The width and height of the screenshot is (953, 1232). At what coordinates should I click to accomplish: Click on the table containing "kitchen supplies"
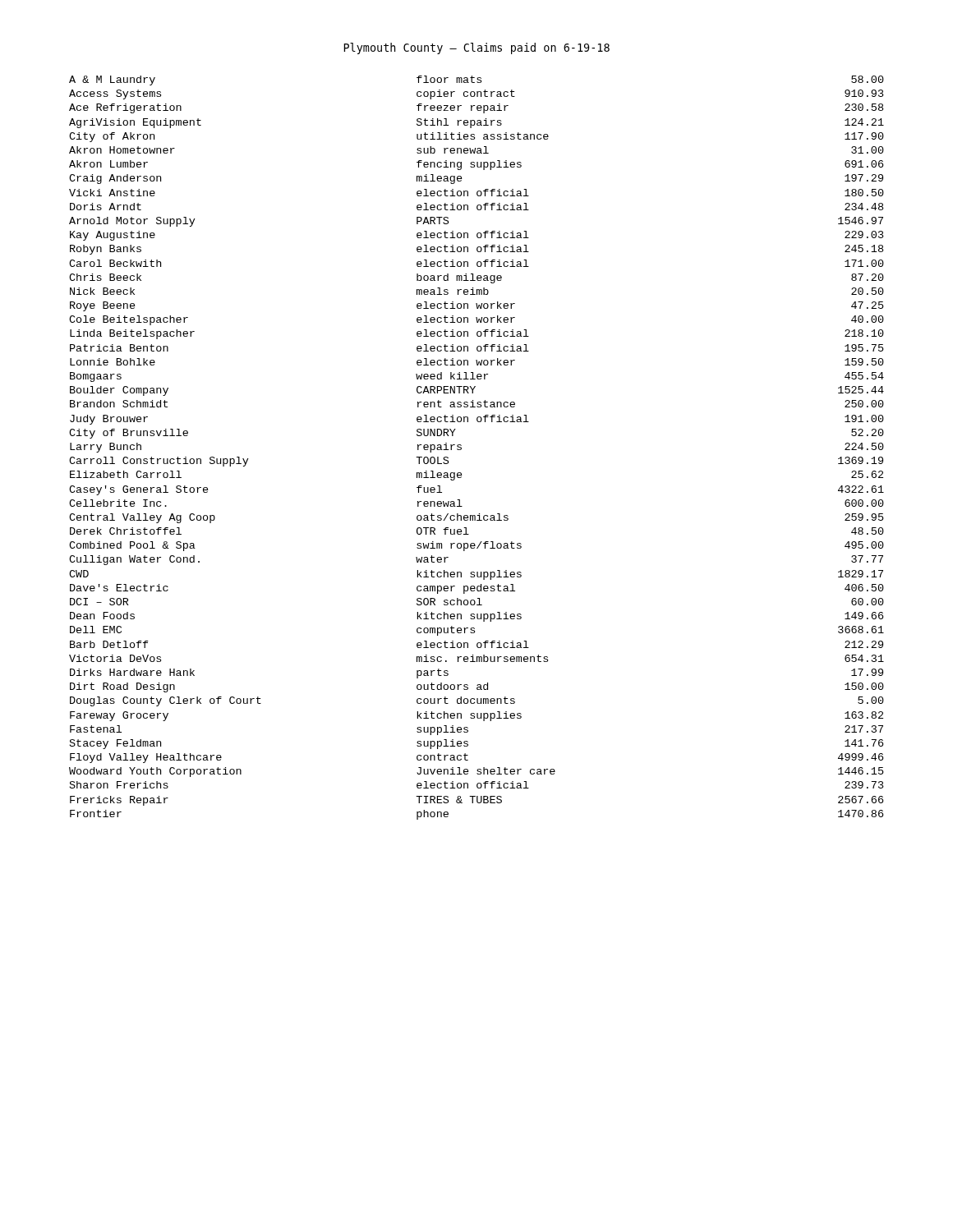point(476,447)
